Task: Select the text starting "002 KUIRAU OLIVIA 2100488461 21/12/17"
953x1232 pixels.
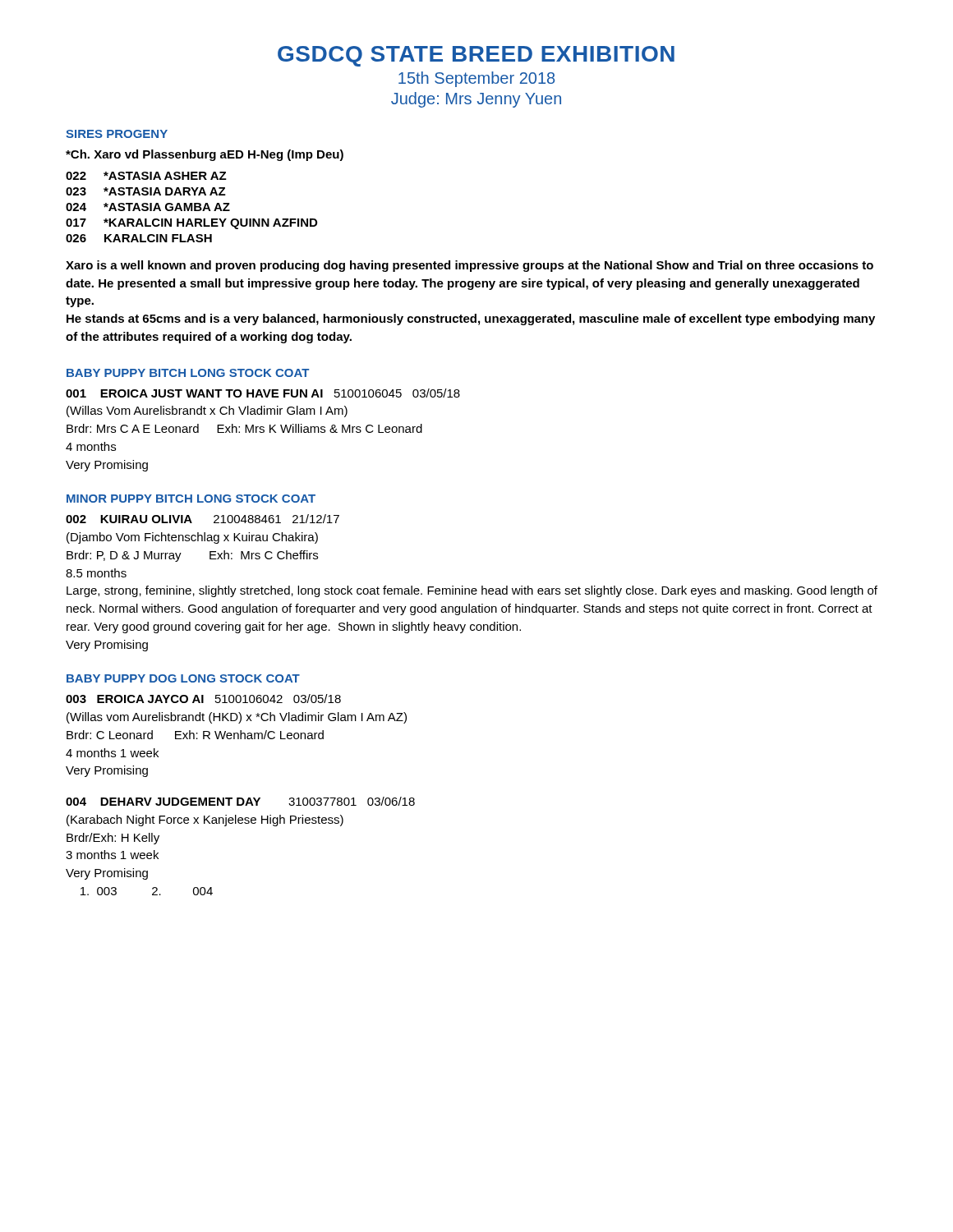Action: [472, 581]
